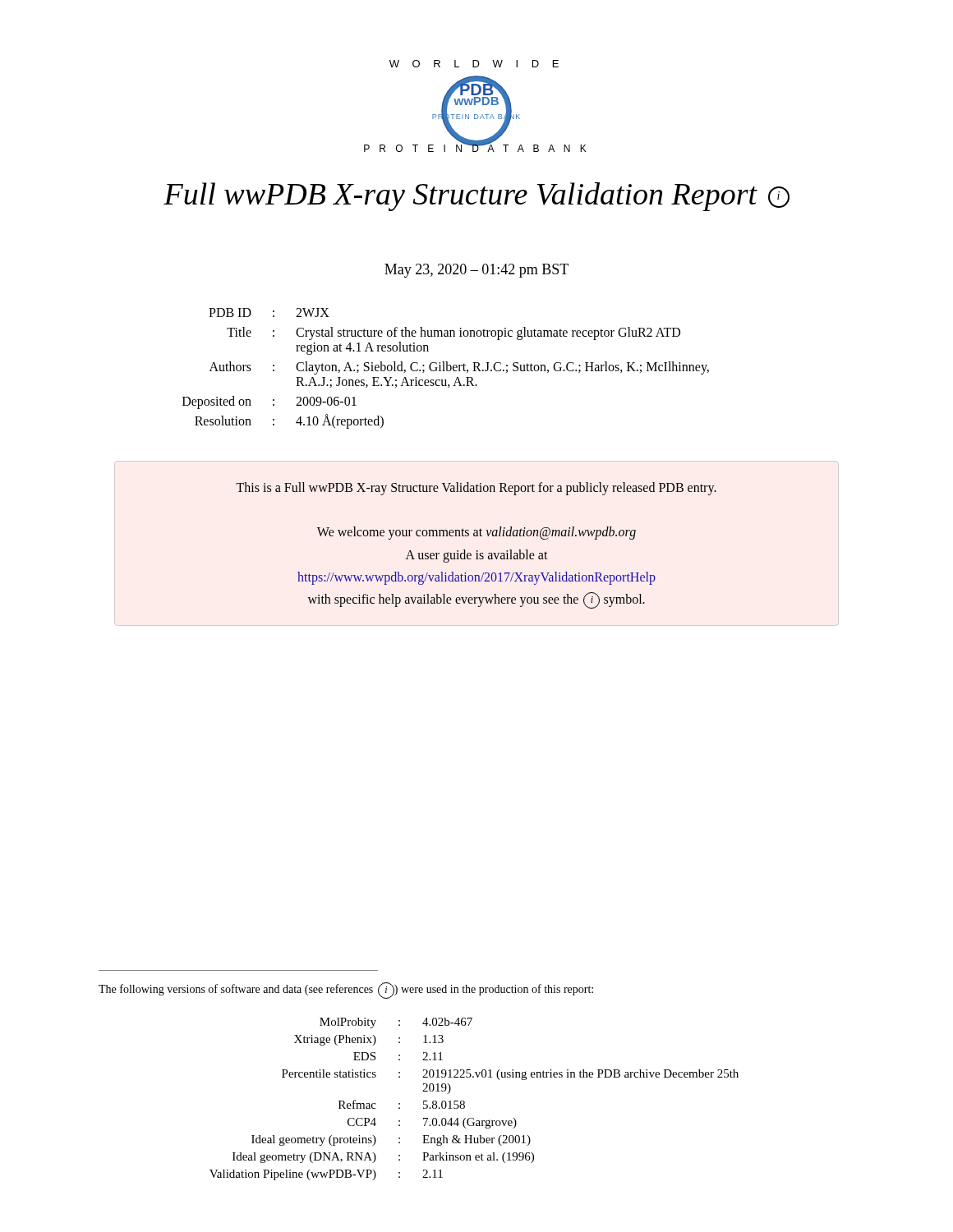
Task: Locate the element starting "May 23, 2020 – 01:42 pm"
Action: pyautogui.click(x=476, y=269)
